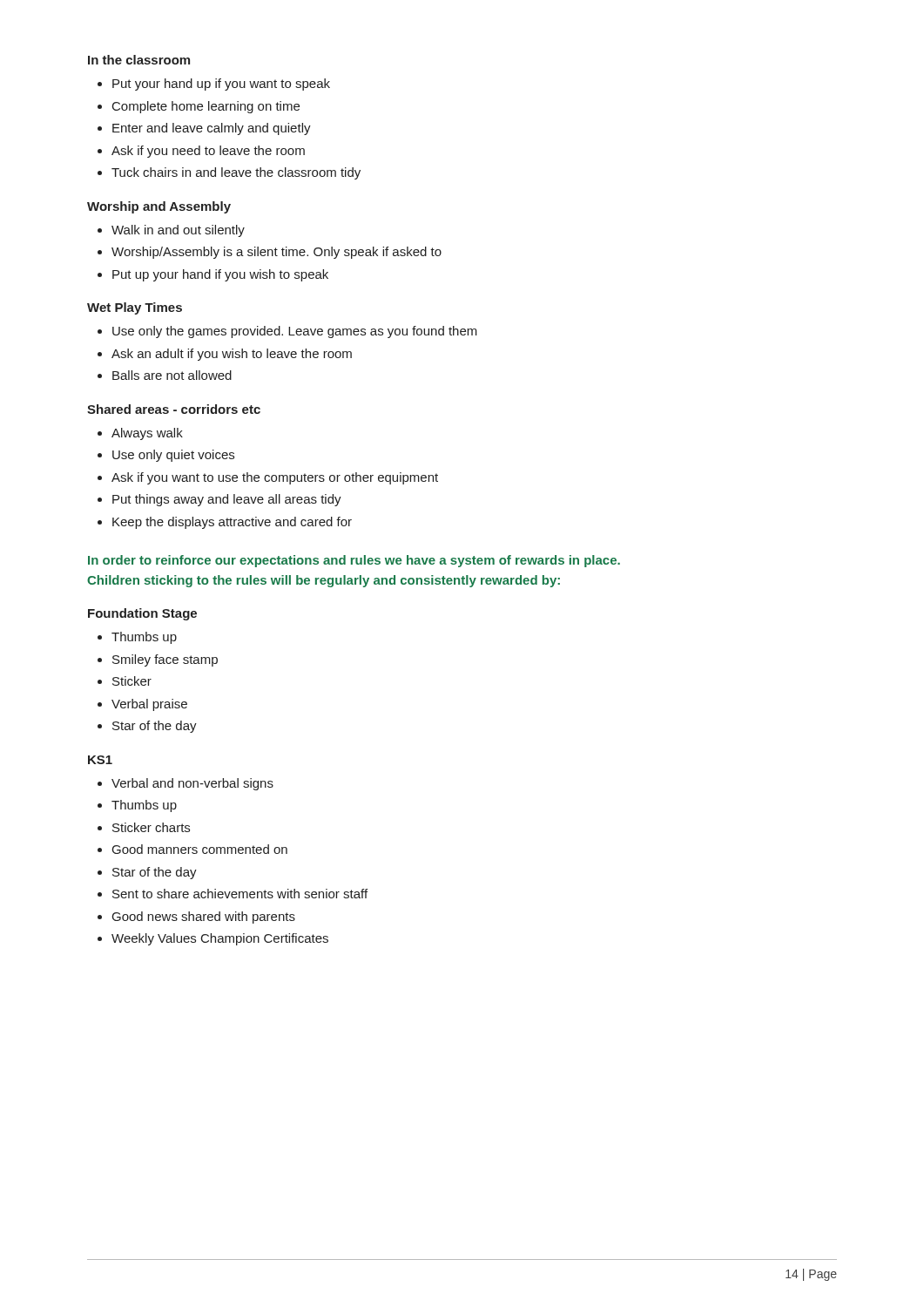Screen dimensions: 1307x924
Task: Find the list item that reads "Verbal and non-verbal signs"
Action: [x=192, y=782]
